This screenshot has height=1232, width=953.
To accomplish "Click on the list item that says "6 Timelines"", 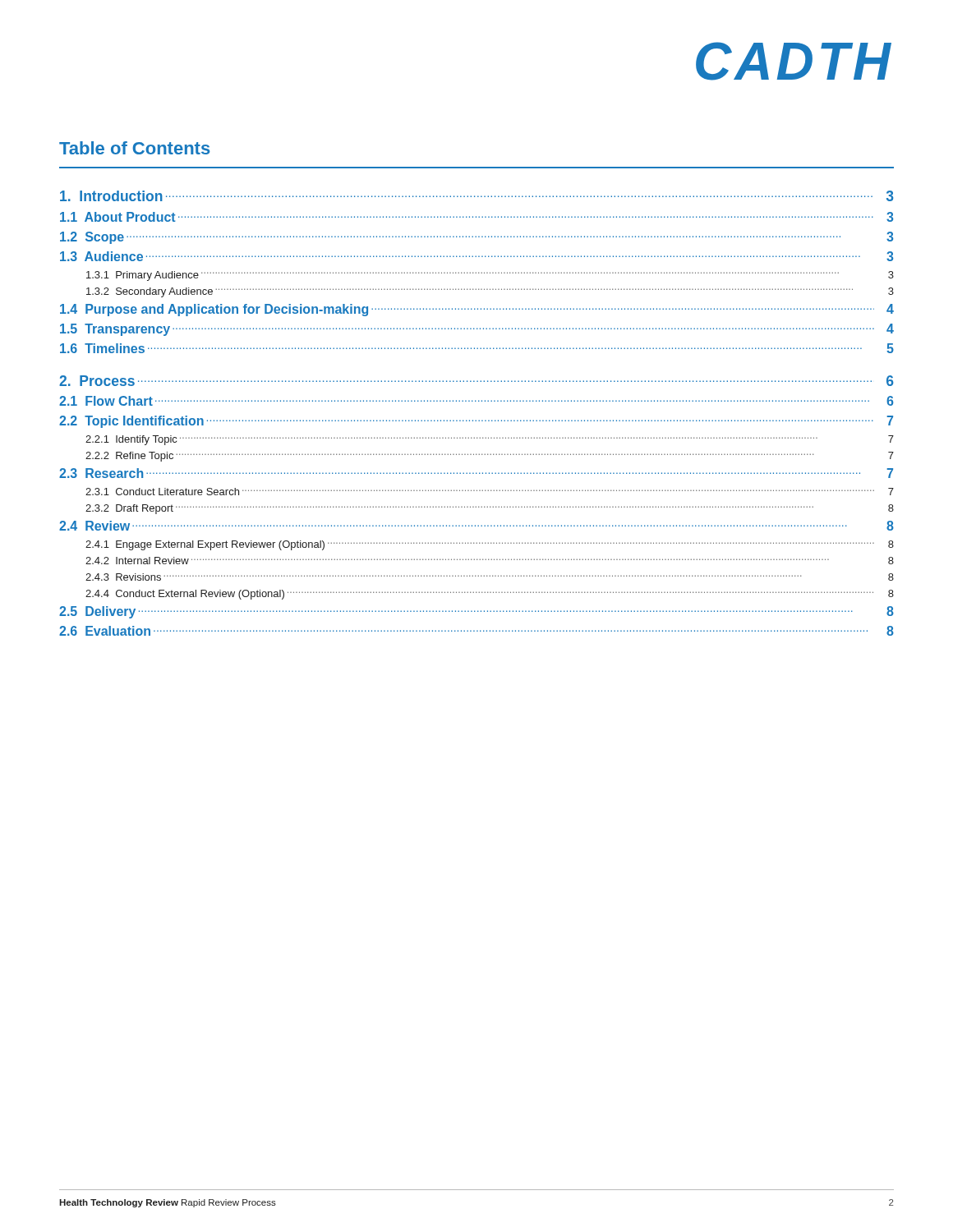I will 476,347.
